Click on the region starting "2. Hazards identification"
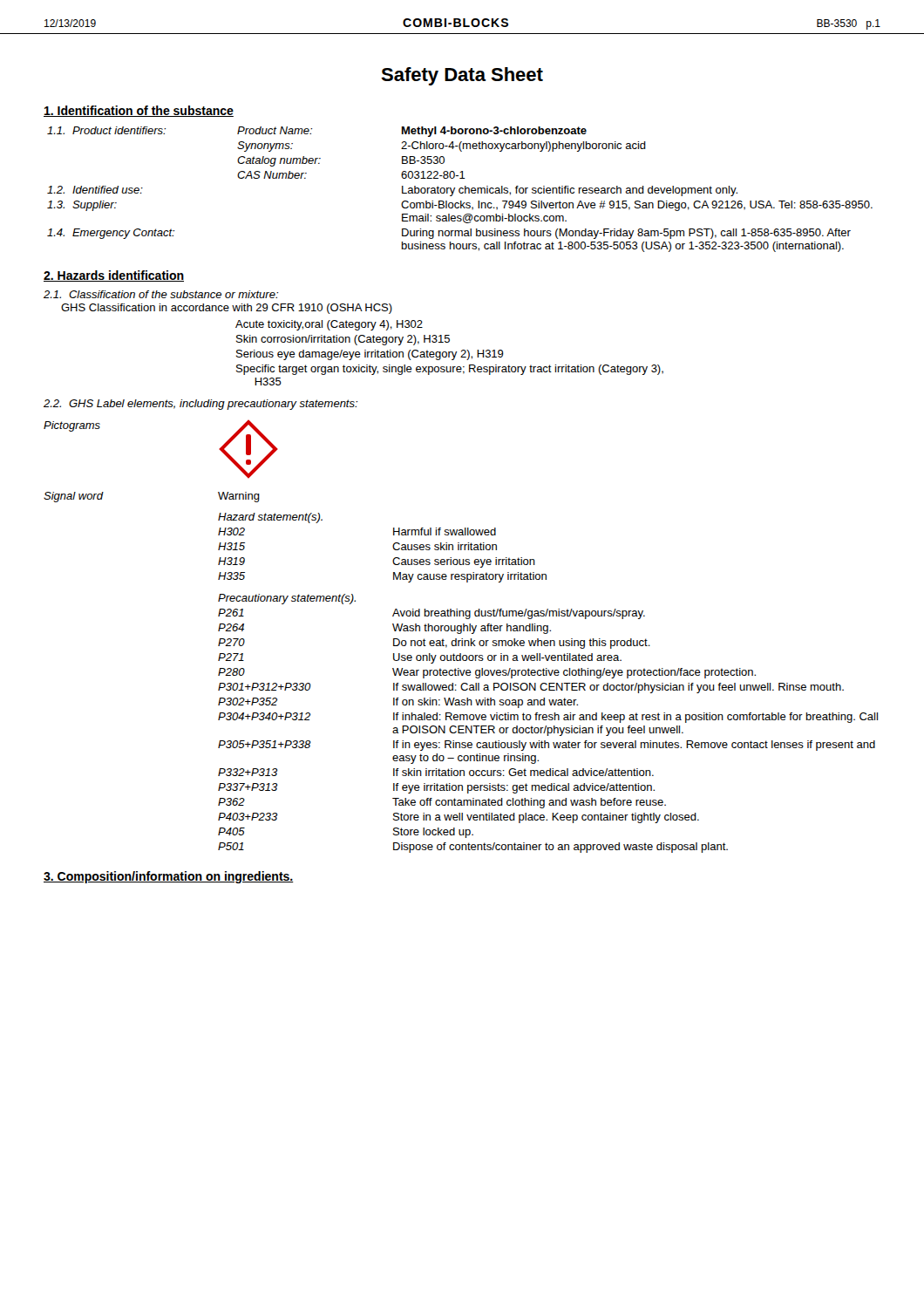This screenshot has height=1308, width=924. point(114,276)
